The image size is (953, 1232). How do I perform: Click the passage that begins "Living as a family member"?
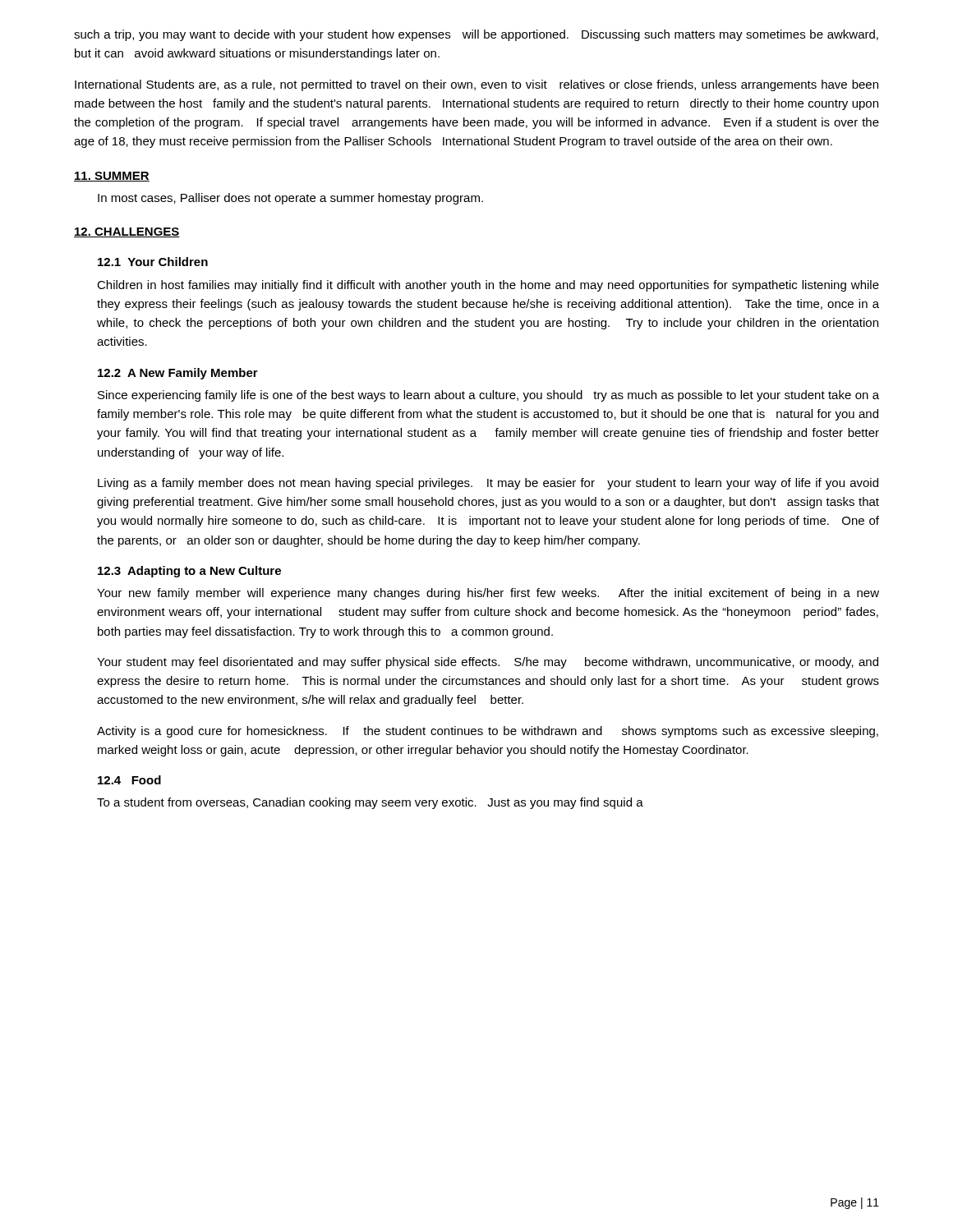click(x=488, y=511)
